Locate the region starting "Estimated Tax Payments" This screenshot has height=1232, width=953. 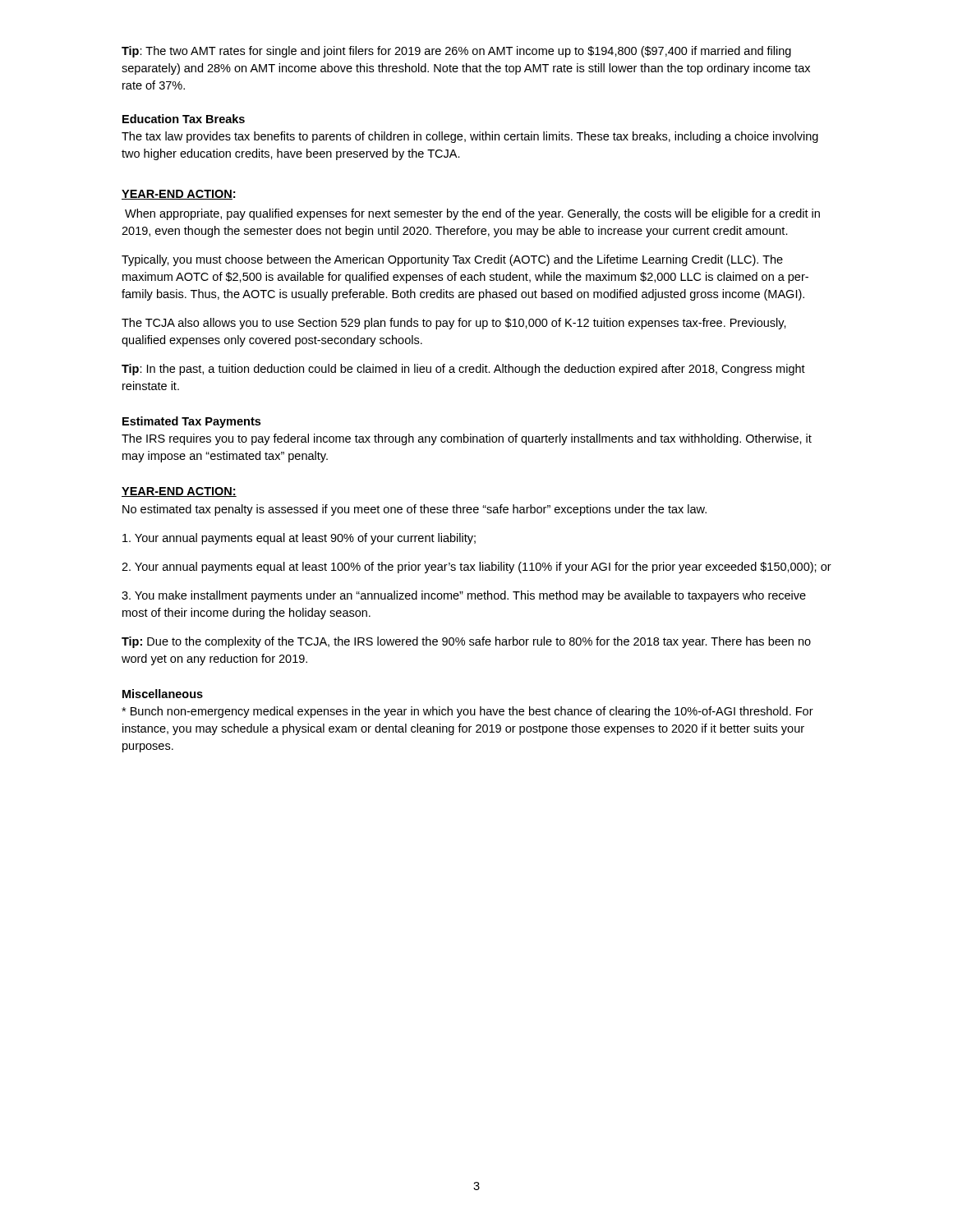191,422
